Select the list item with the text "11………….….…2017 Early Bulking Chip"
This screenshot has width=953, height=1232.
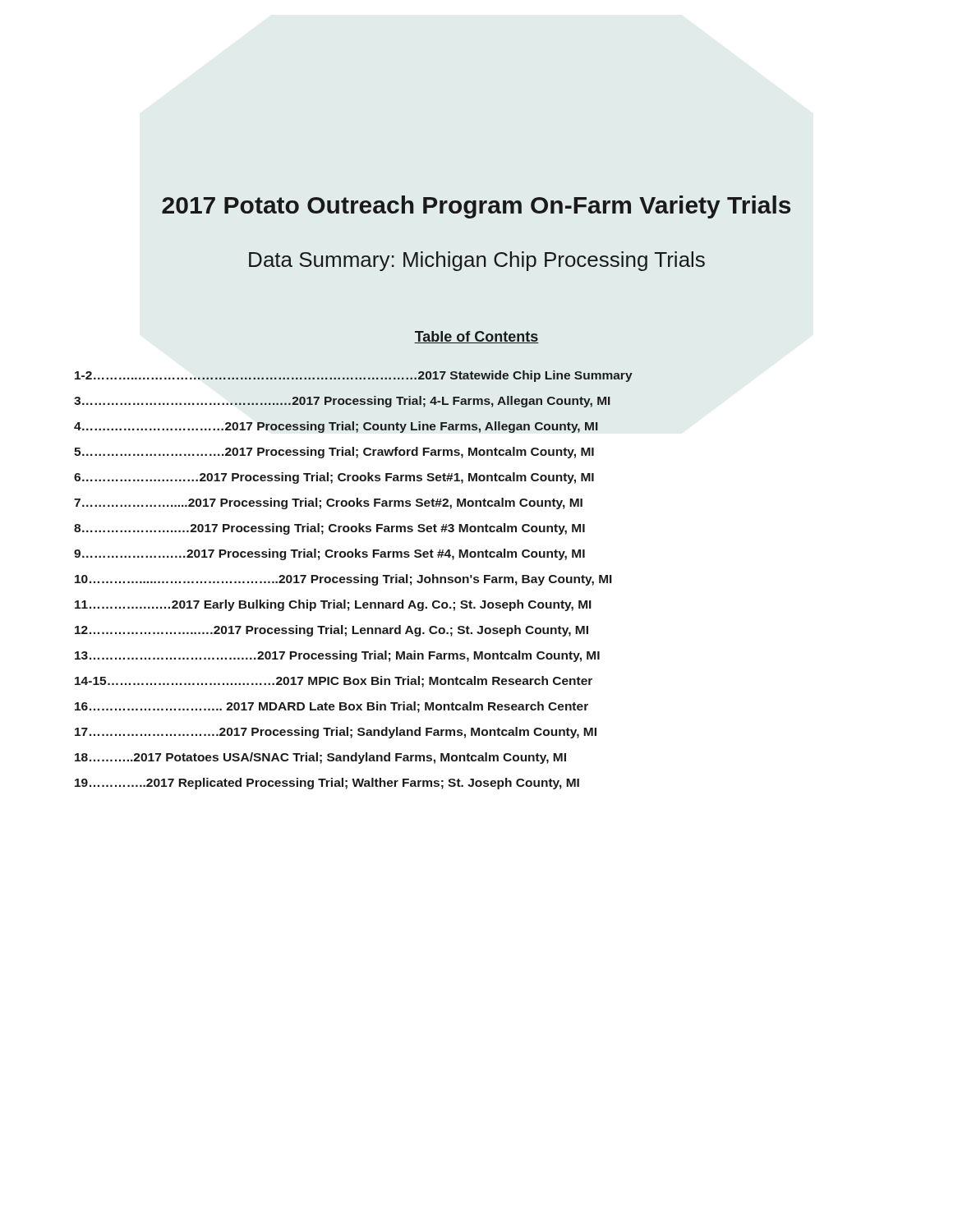333,604
